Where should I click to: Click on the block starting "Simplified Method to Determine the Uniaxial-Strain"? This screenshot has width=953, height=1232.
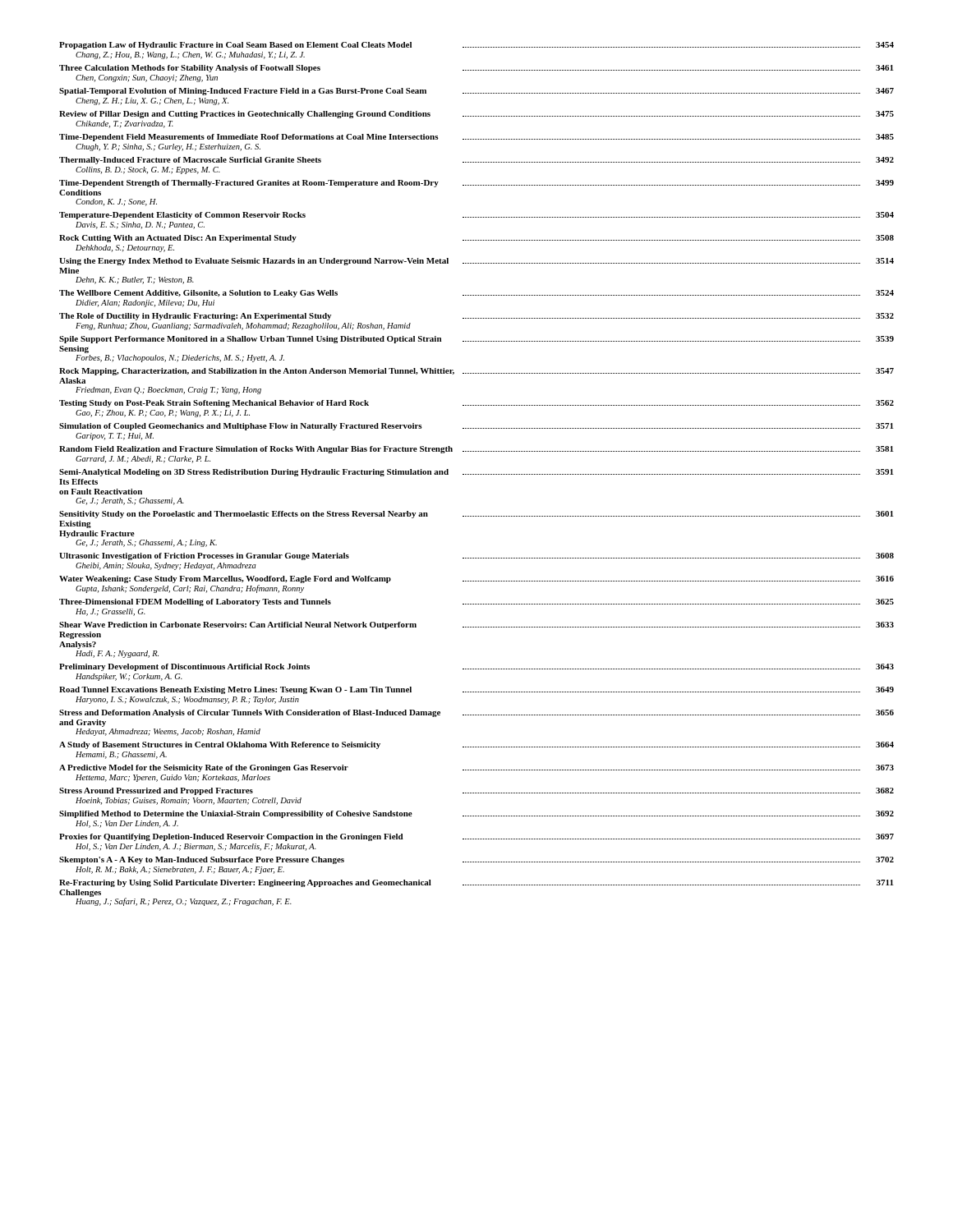476,818
